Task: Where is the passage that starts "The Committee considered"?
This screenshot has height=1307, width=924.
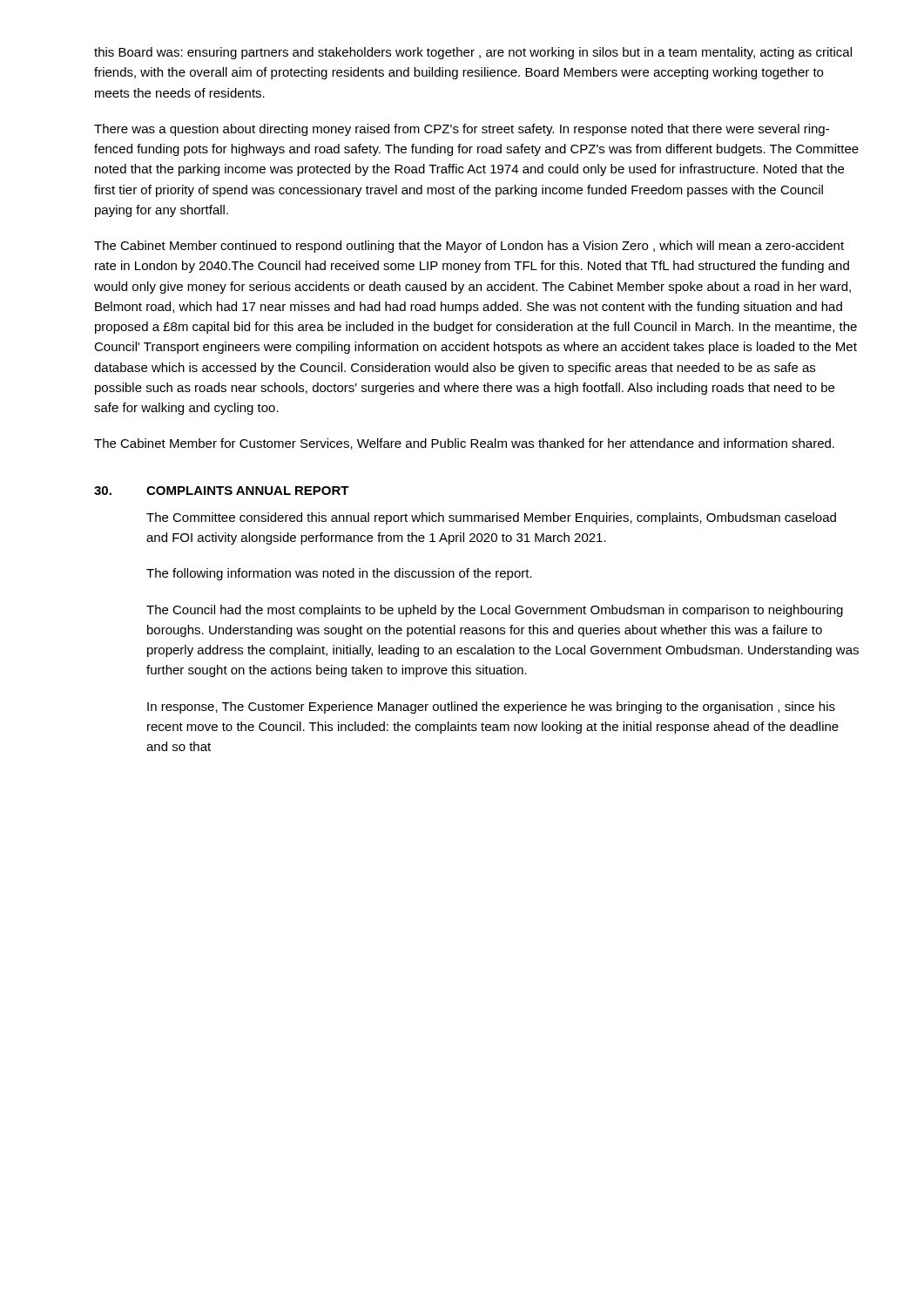Action: (x=492, y=527)
